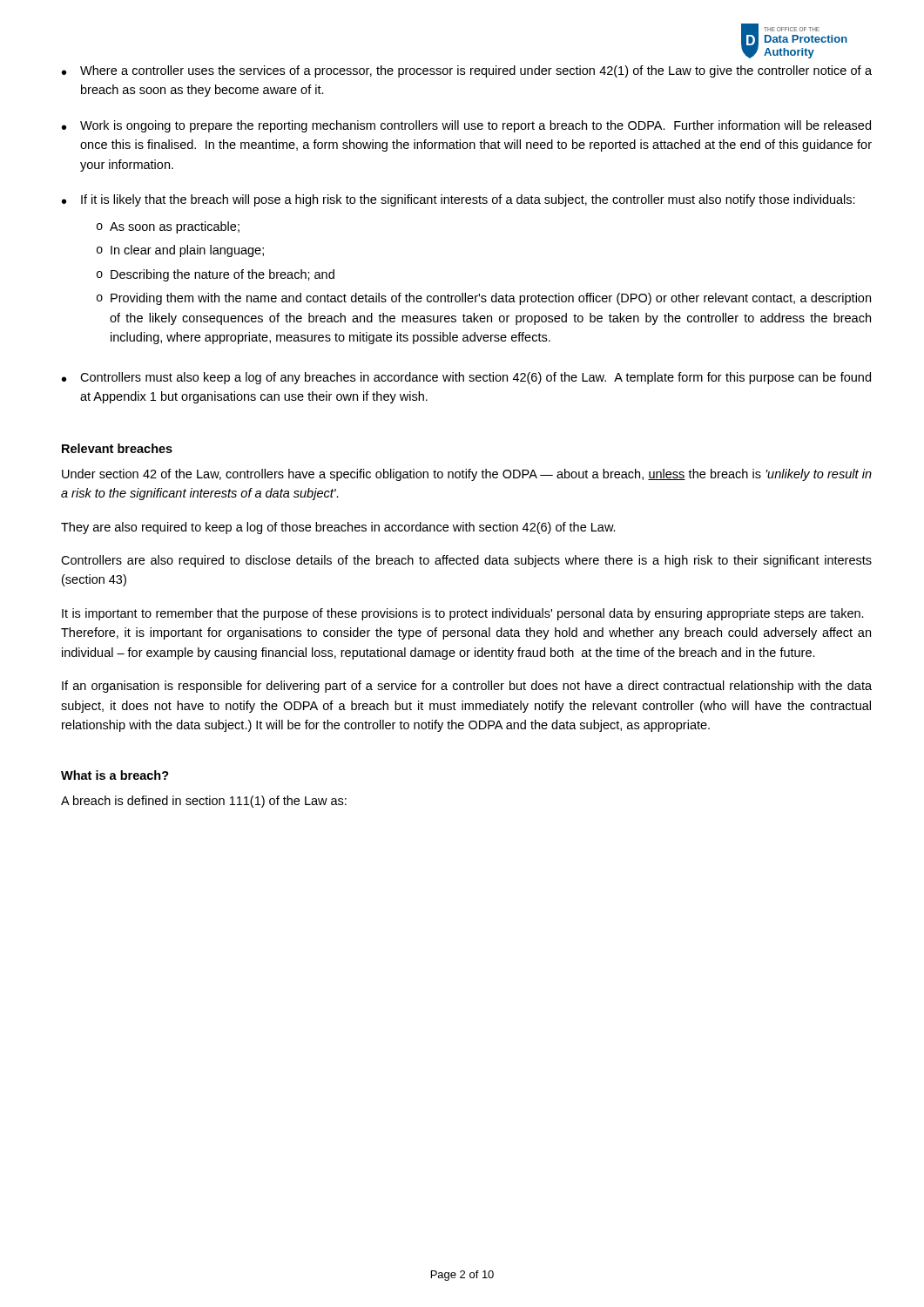Locate the text block starting "What is a breach?"
This screenshot has height=1307, width=924.
click(115, 775)
